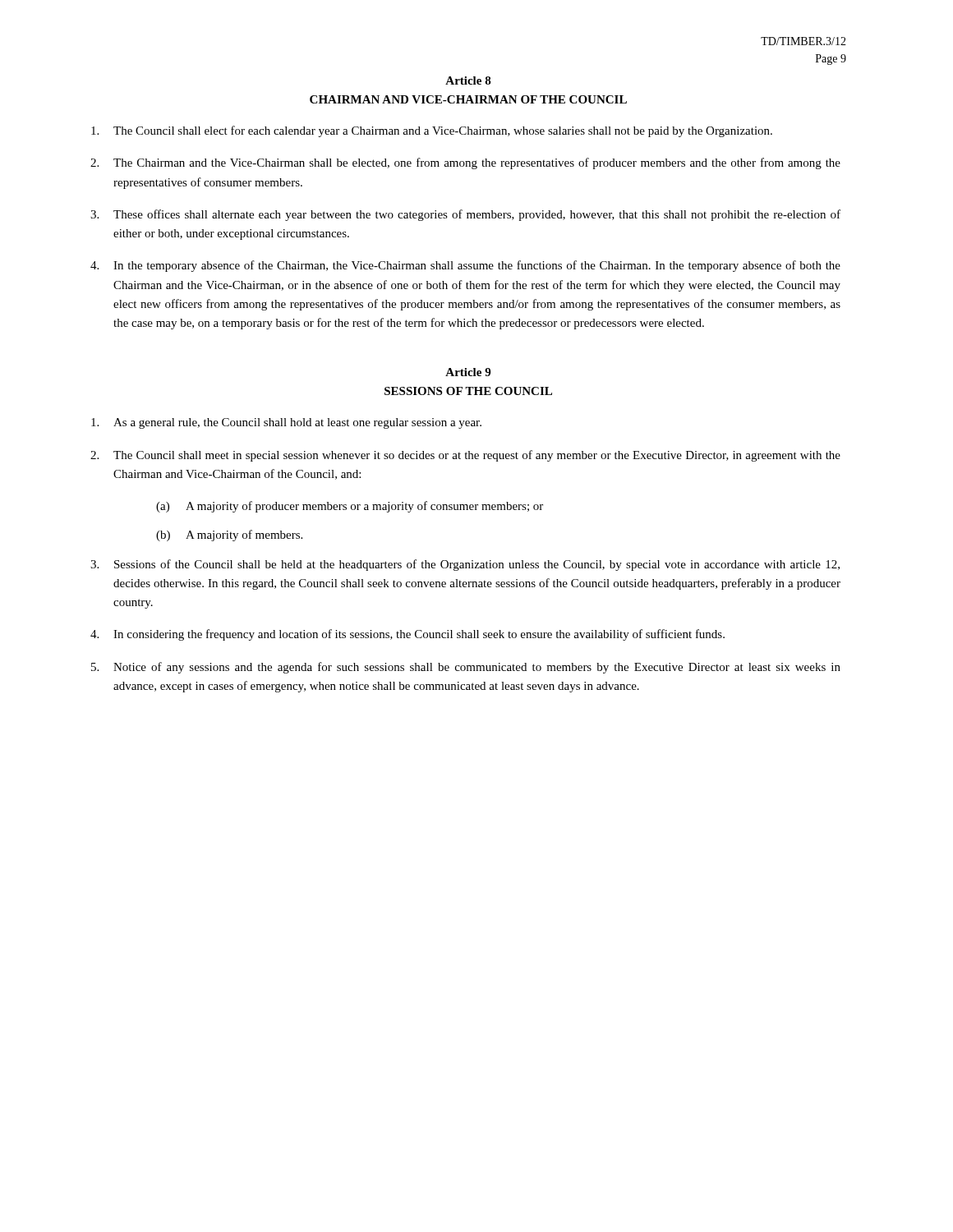The height and width of the screenshot is (1232, 953).
Task: Navigate to the passage starting "The Council shall elect for"
Action: coord(465,131)
